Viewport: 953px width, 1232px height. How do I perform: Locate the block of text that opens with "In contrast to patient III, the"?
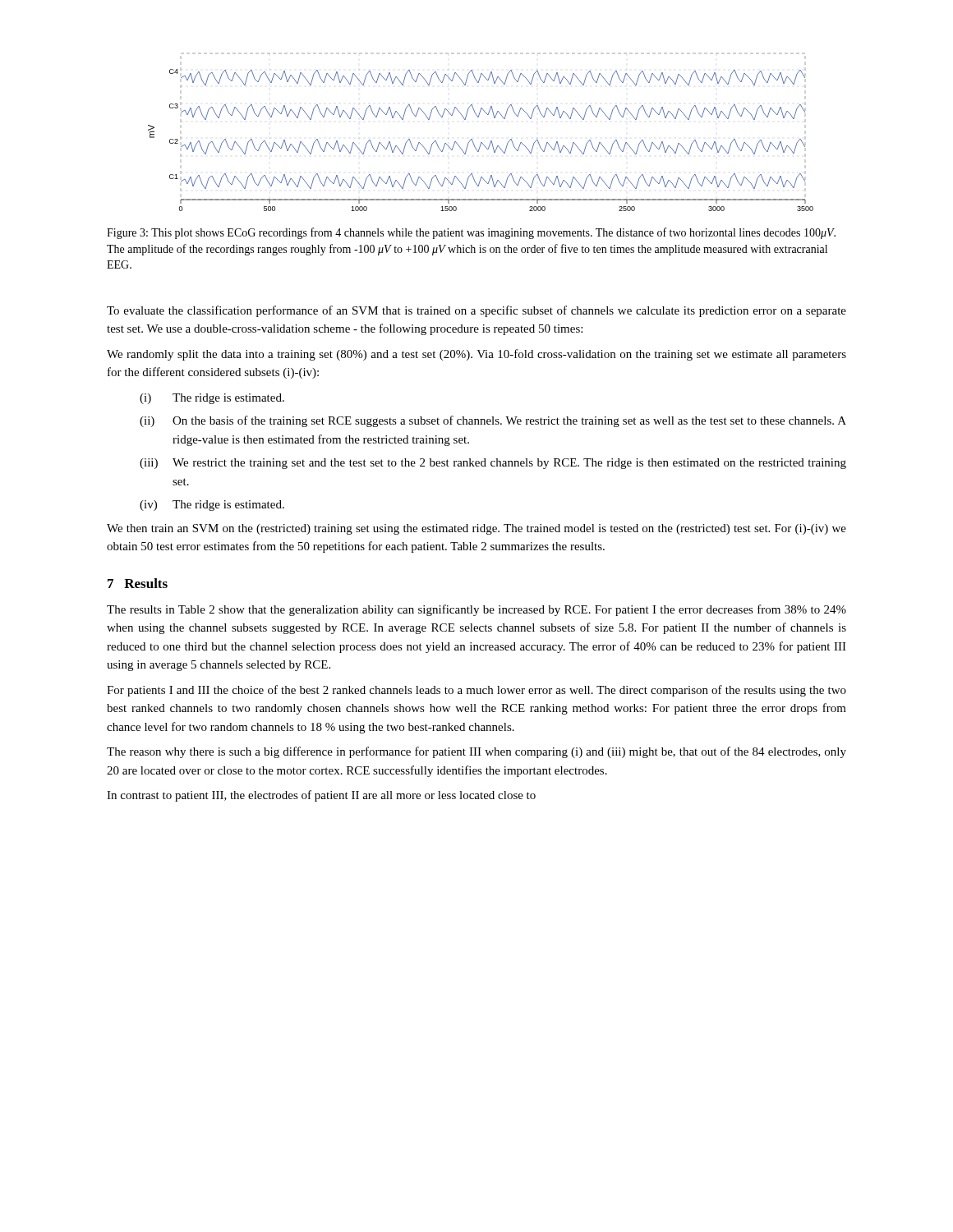pos(321,795)
